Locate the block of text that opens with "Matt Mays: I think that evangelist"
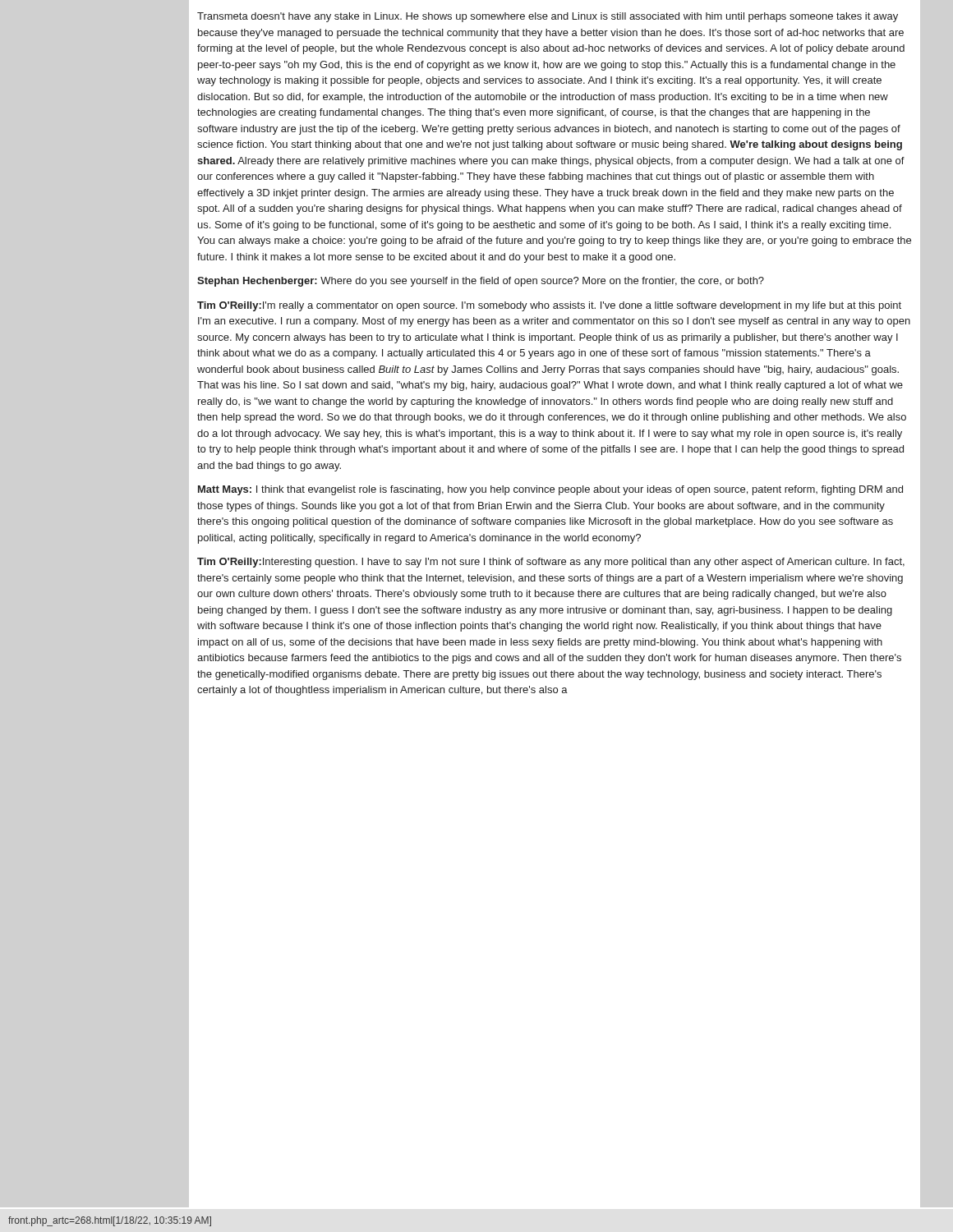The image size is (953, 1232). (x=550, y=513)
